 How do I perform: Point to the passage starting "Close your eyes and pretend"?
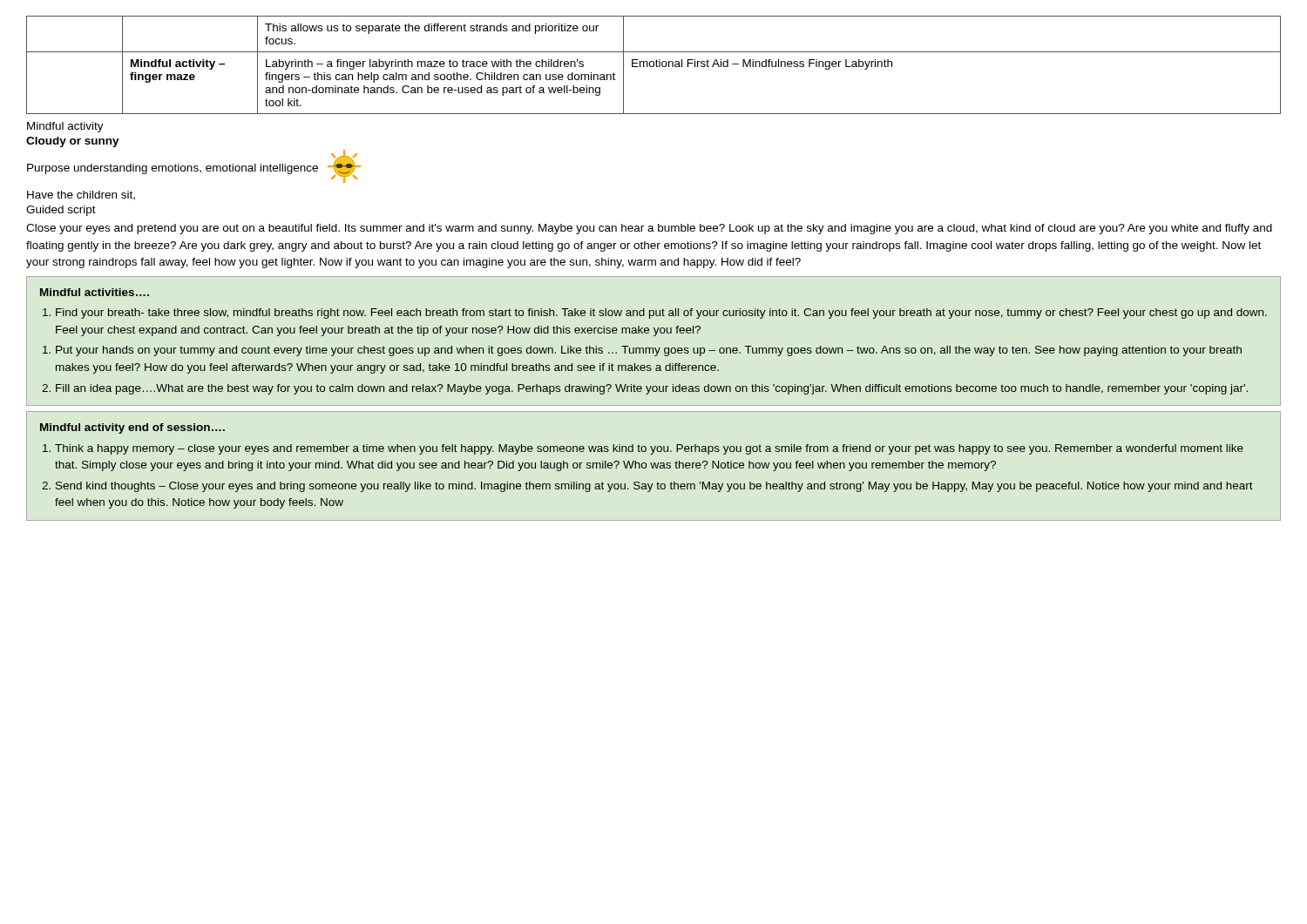[x=649, y=245]
